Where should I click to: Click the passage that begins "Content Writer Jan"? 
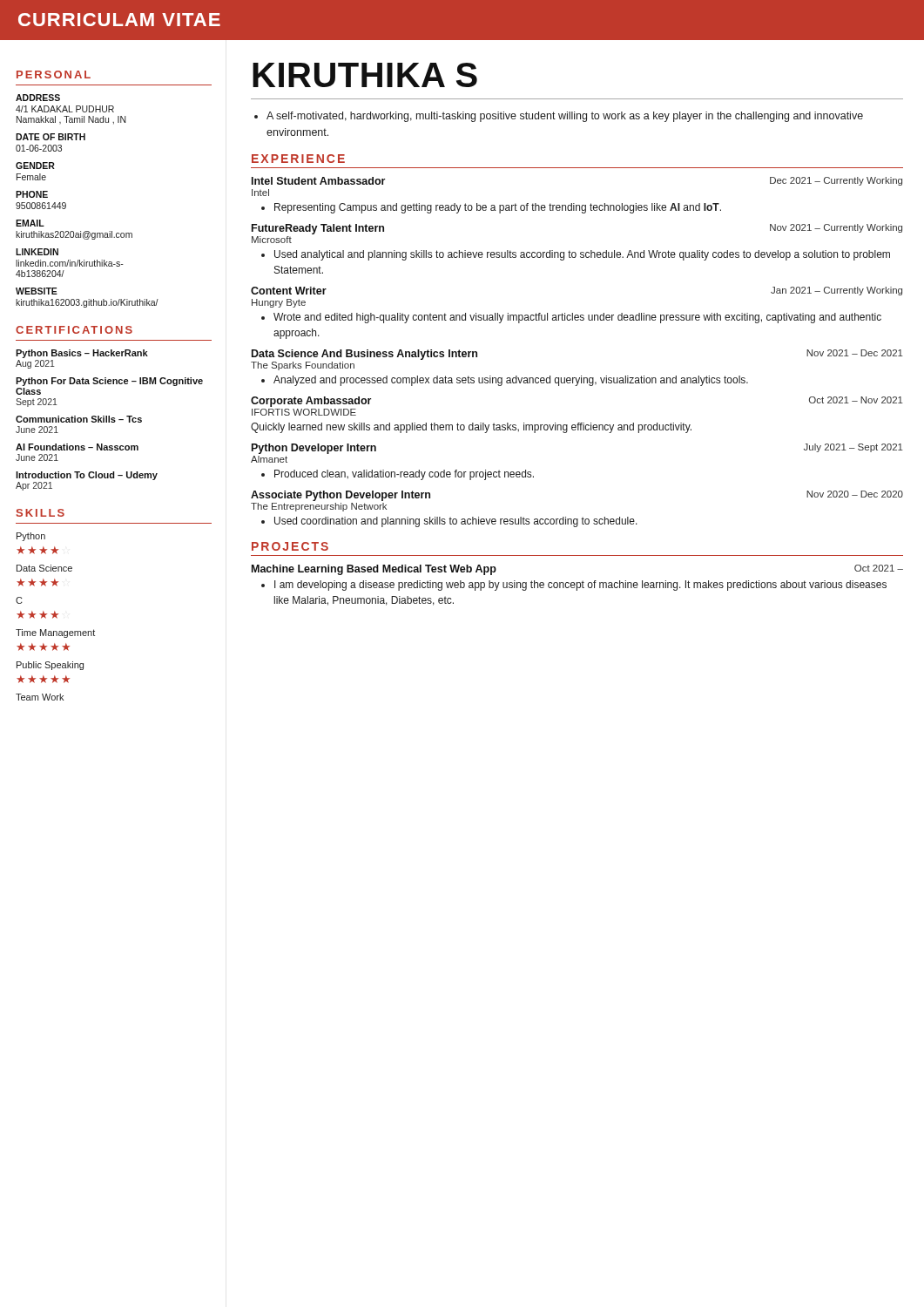coord(577,312)
